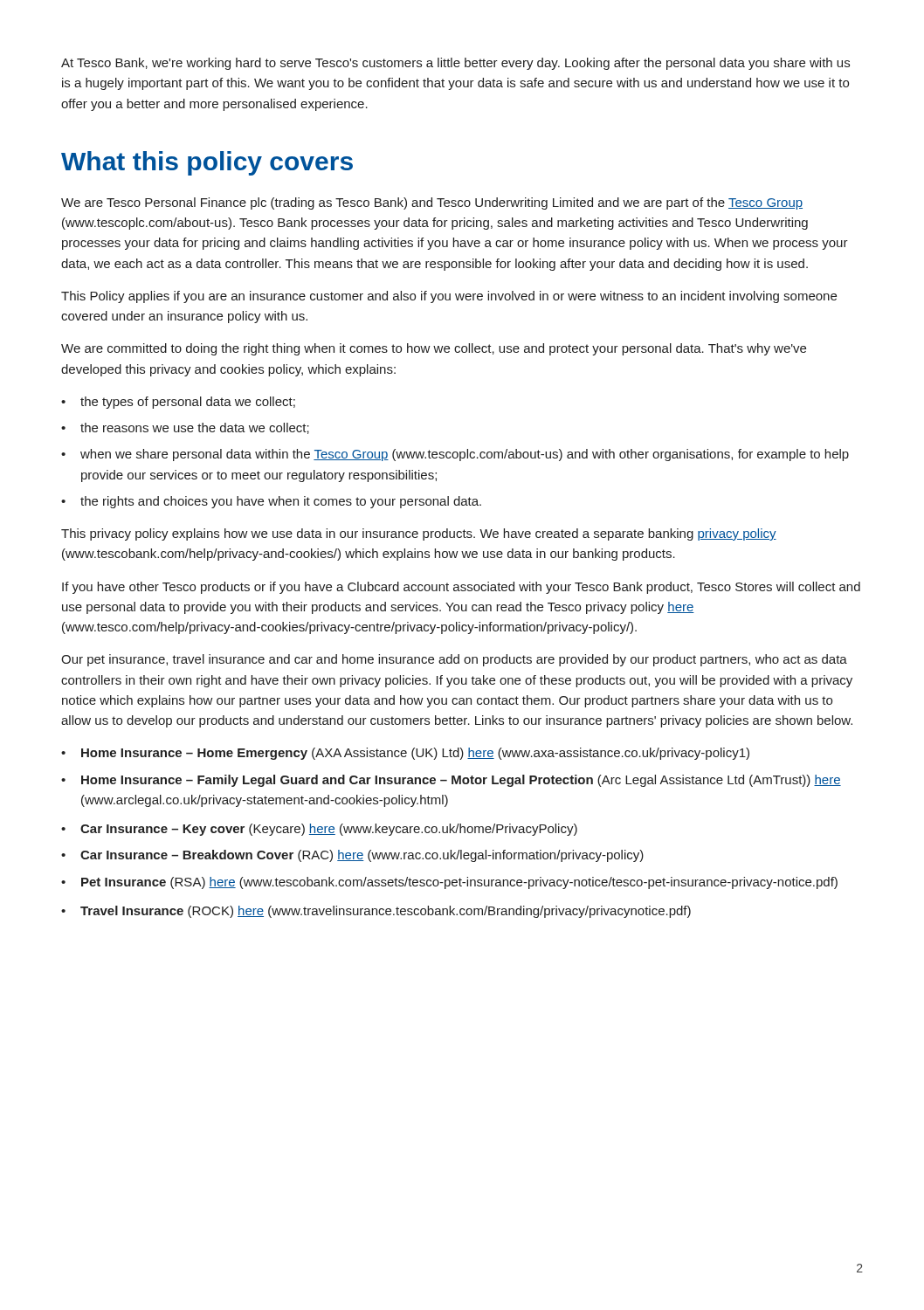Screen dimensions: 1310x924
Task: Locate the block of text that opens with "the reasons we use the data"
Action: [x=195, y=428]
